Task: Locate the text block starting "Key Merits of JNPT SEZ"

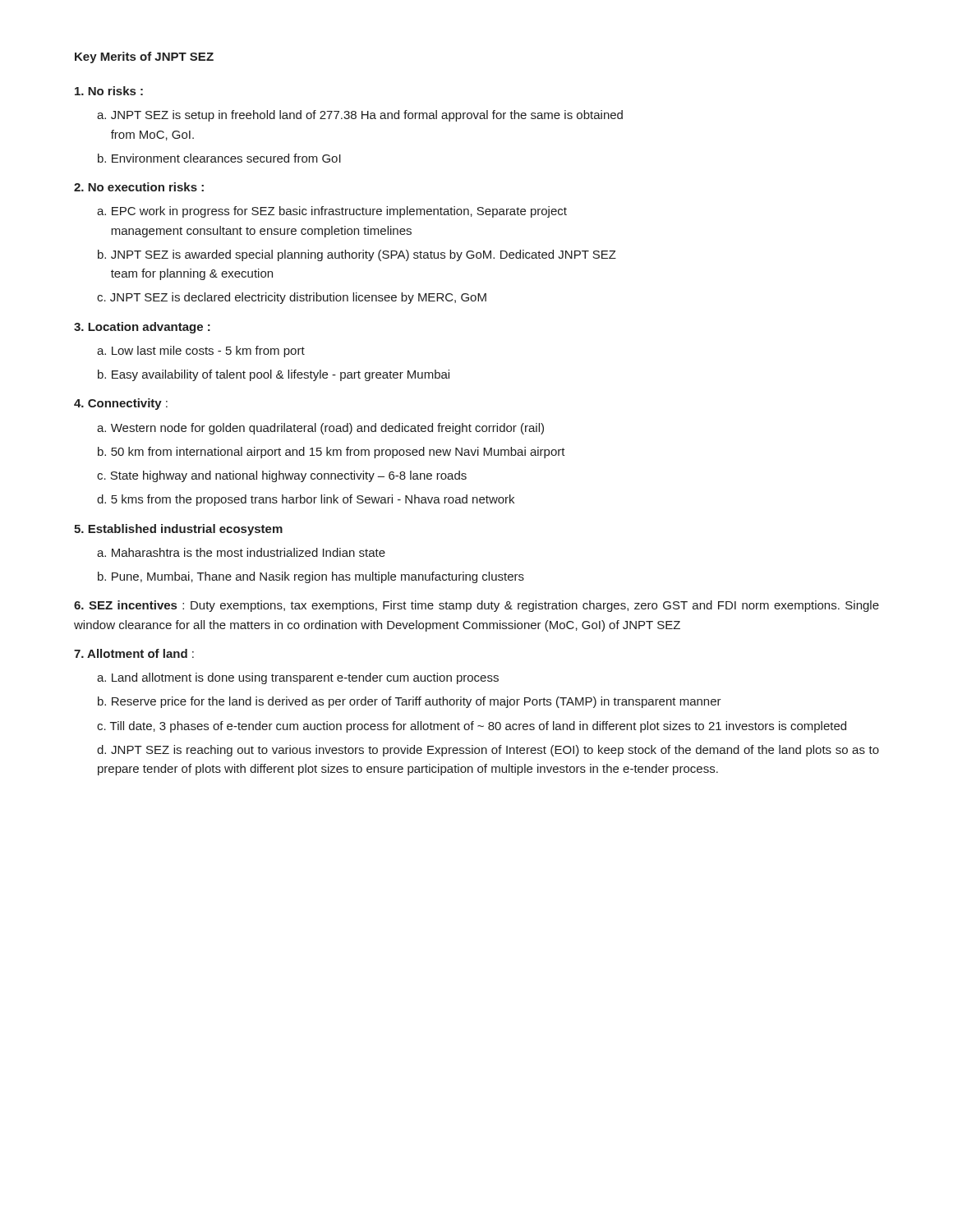Action: click(x=144, y=56)
